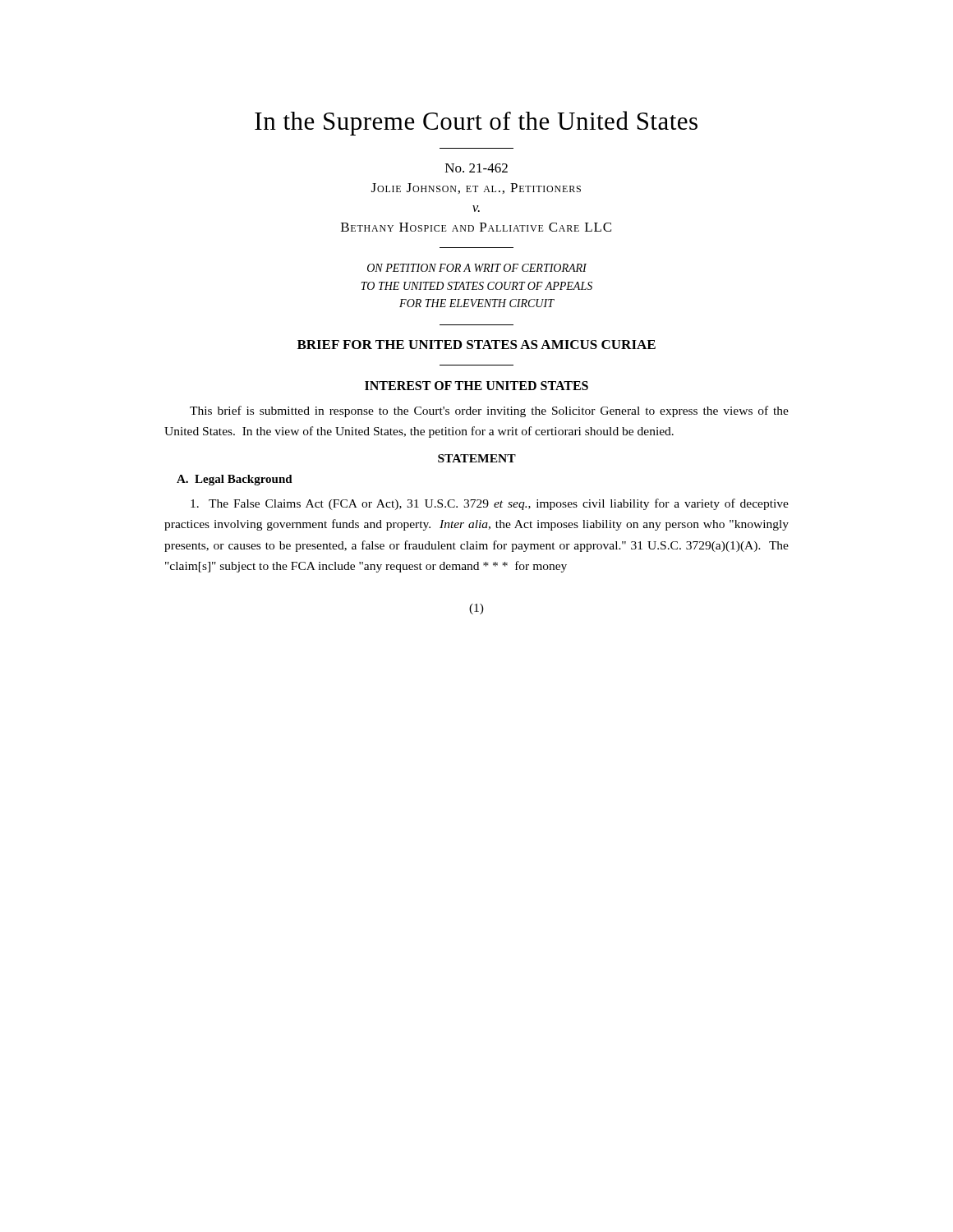
Task: Point to the block beginning "ON PETITION FOR A WRIT"
Action: click(x=476, y=286)
